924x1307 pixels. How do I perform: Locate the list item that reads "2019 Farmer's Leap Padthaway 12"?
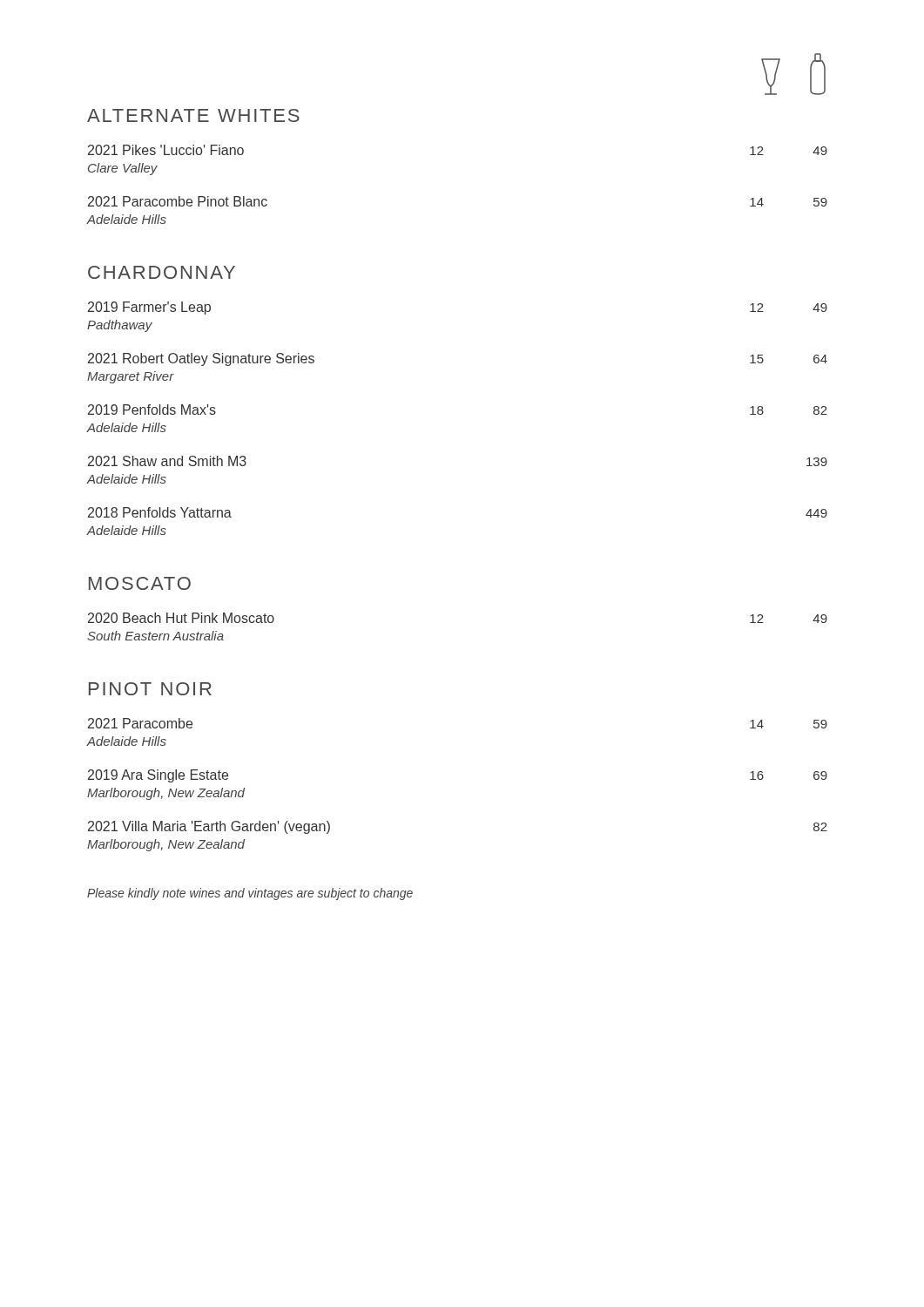148,308
